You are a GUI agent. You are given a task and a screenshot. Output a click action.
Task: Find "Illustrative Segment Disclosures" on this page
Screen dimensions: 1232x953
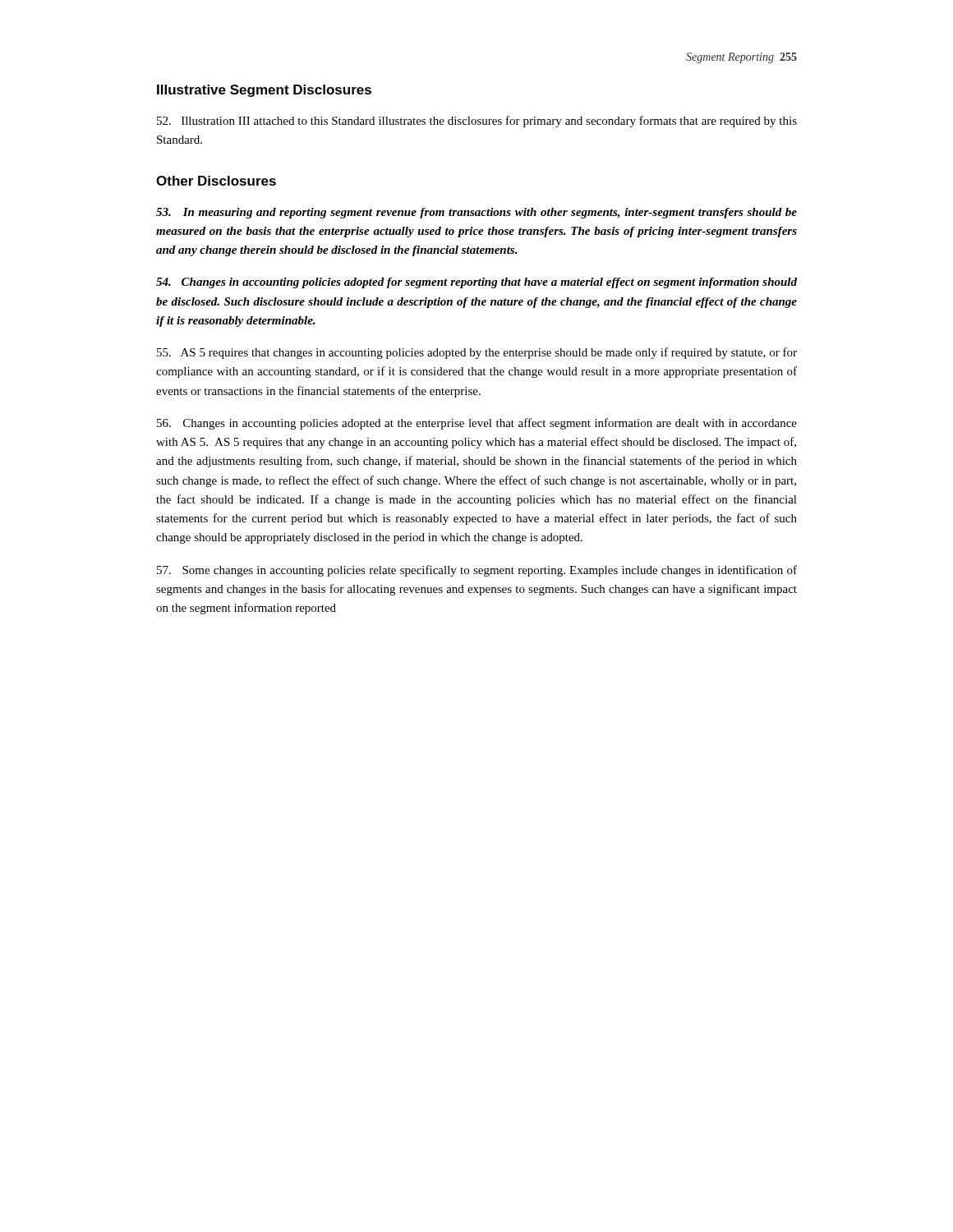click(x=264, y=90)
